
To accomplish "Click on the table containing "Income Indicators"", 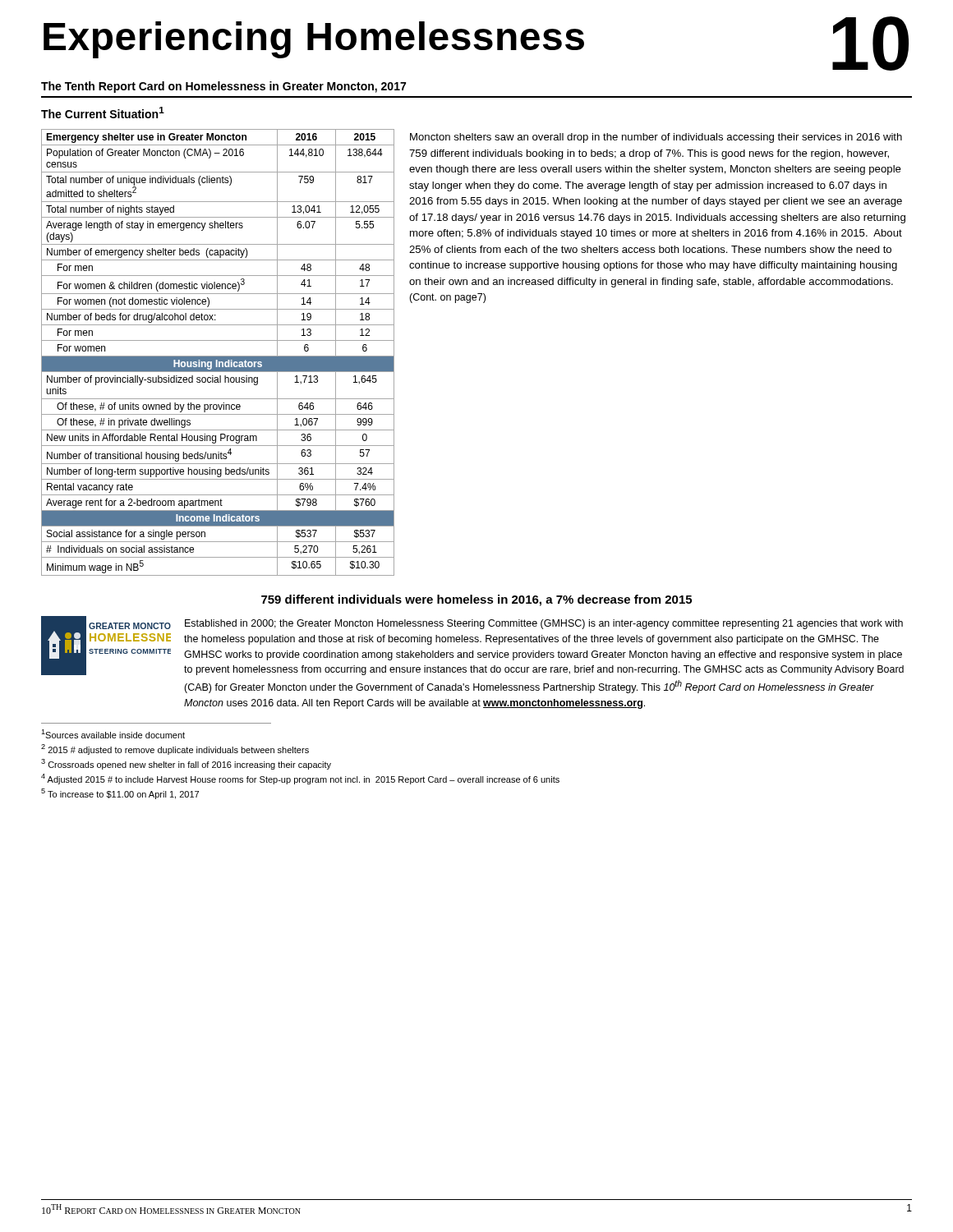I will 218,352.
